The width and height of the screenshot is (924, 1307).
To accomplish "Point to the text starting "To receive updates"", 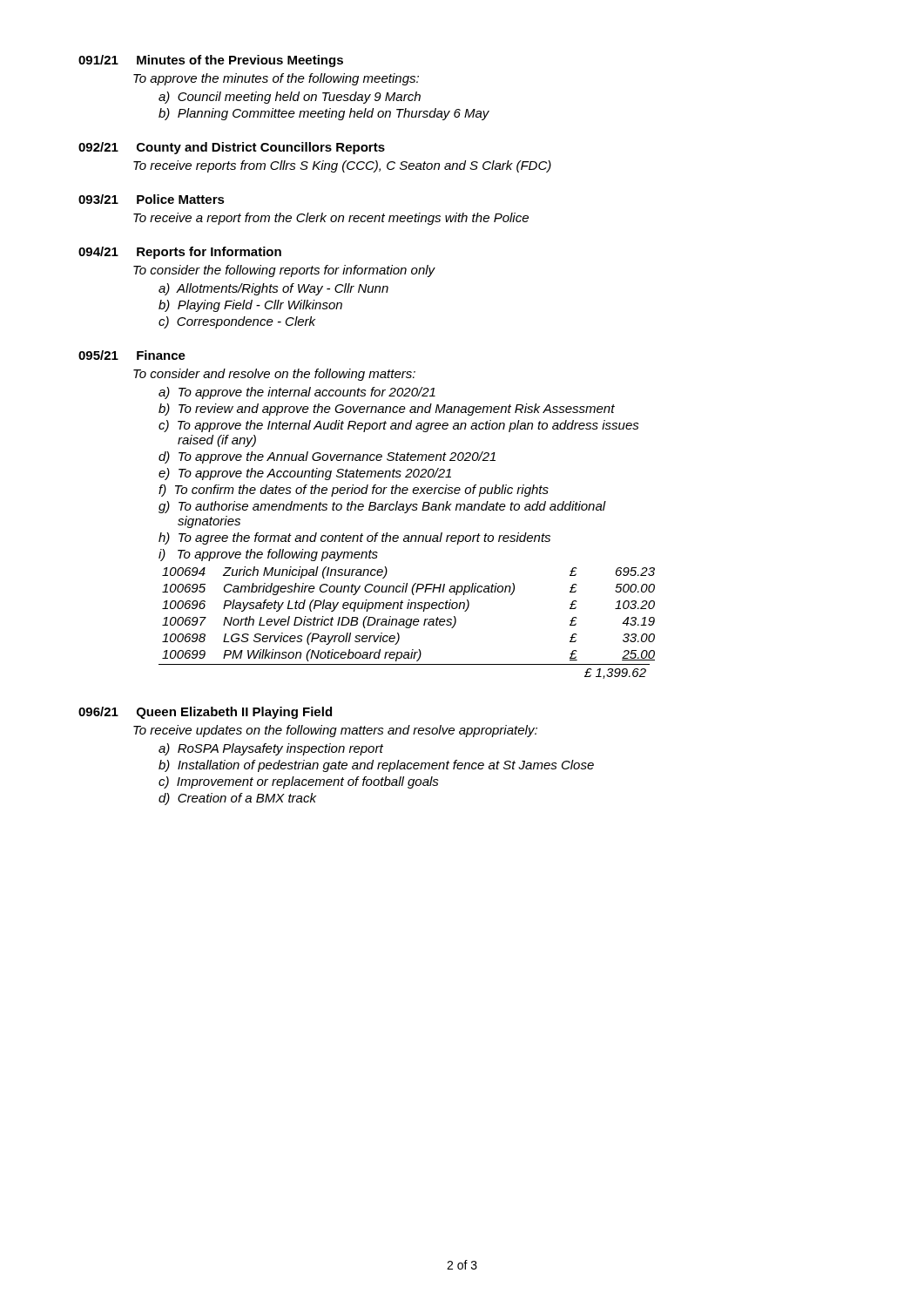I will (335, 730).
